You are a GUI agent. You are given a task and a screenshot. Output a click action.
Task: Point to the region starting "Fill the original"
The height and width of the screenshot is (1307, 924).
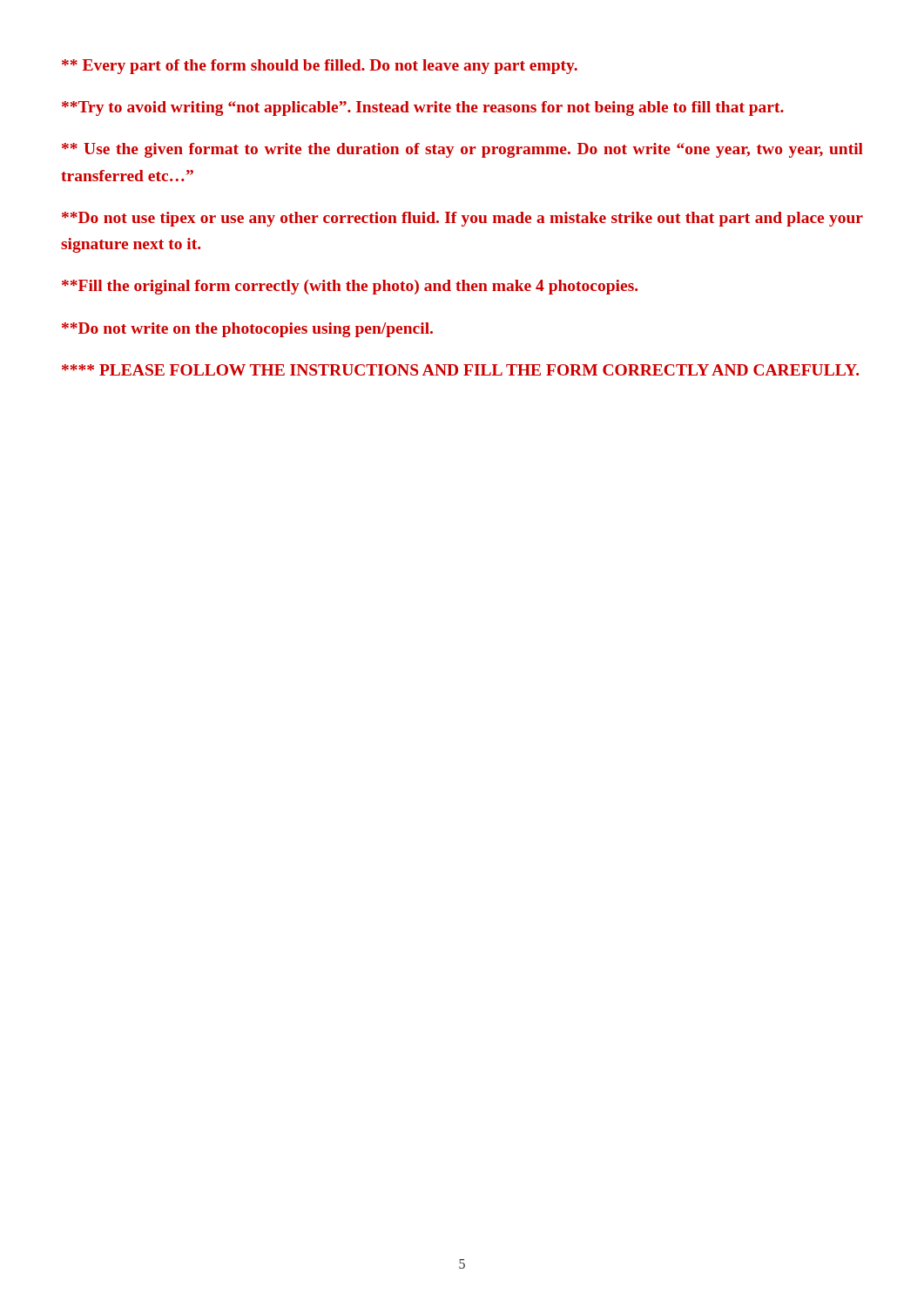(x=350, y=286)
